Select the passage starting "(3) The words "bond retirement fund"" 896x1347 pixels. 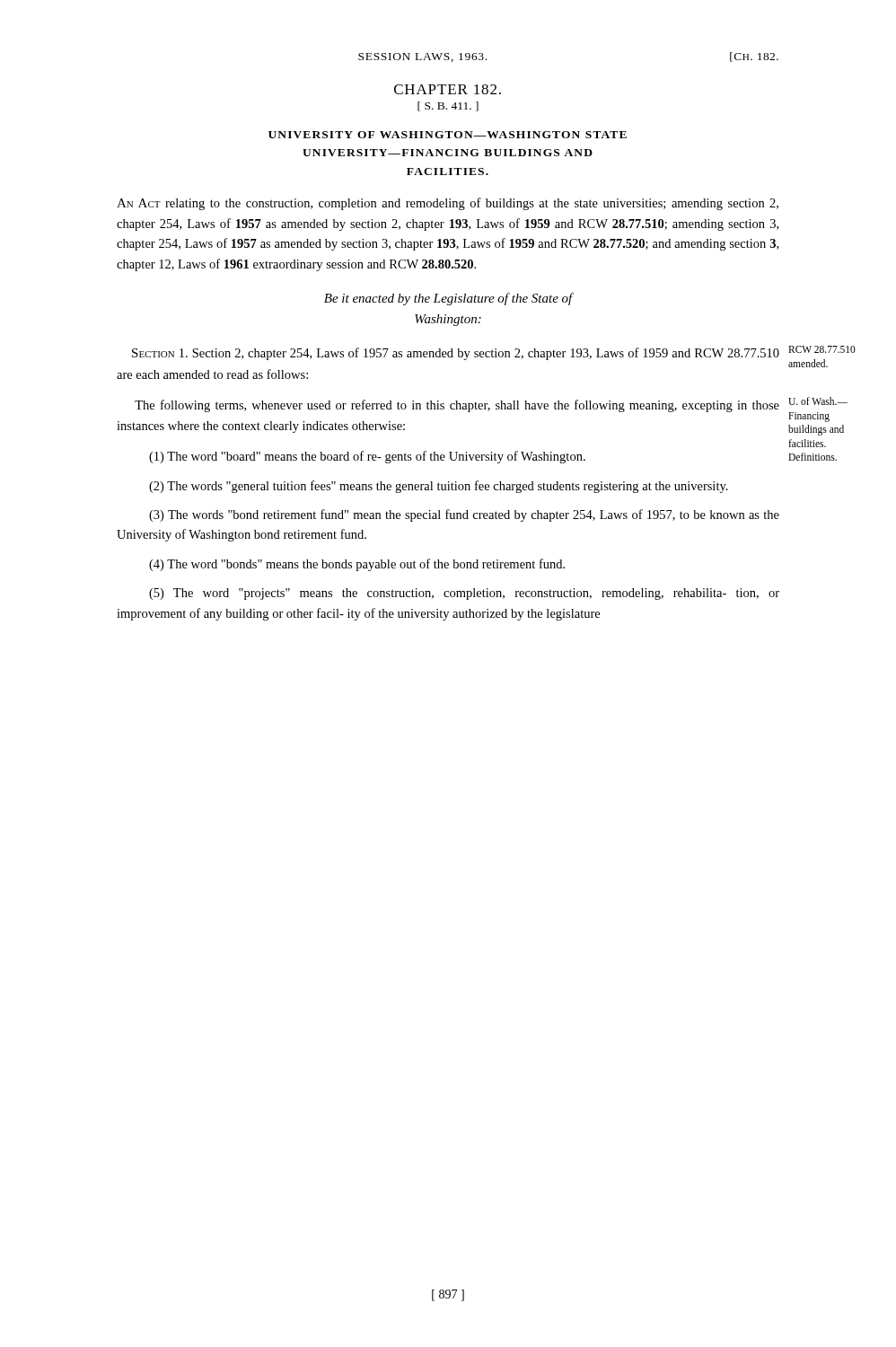pos(448,525)
